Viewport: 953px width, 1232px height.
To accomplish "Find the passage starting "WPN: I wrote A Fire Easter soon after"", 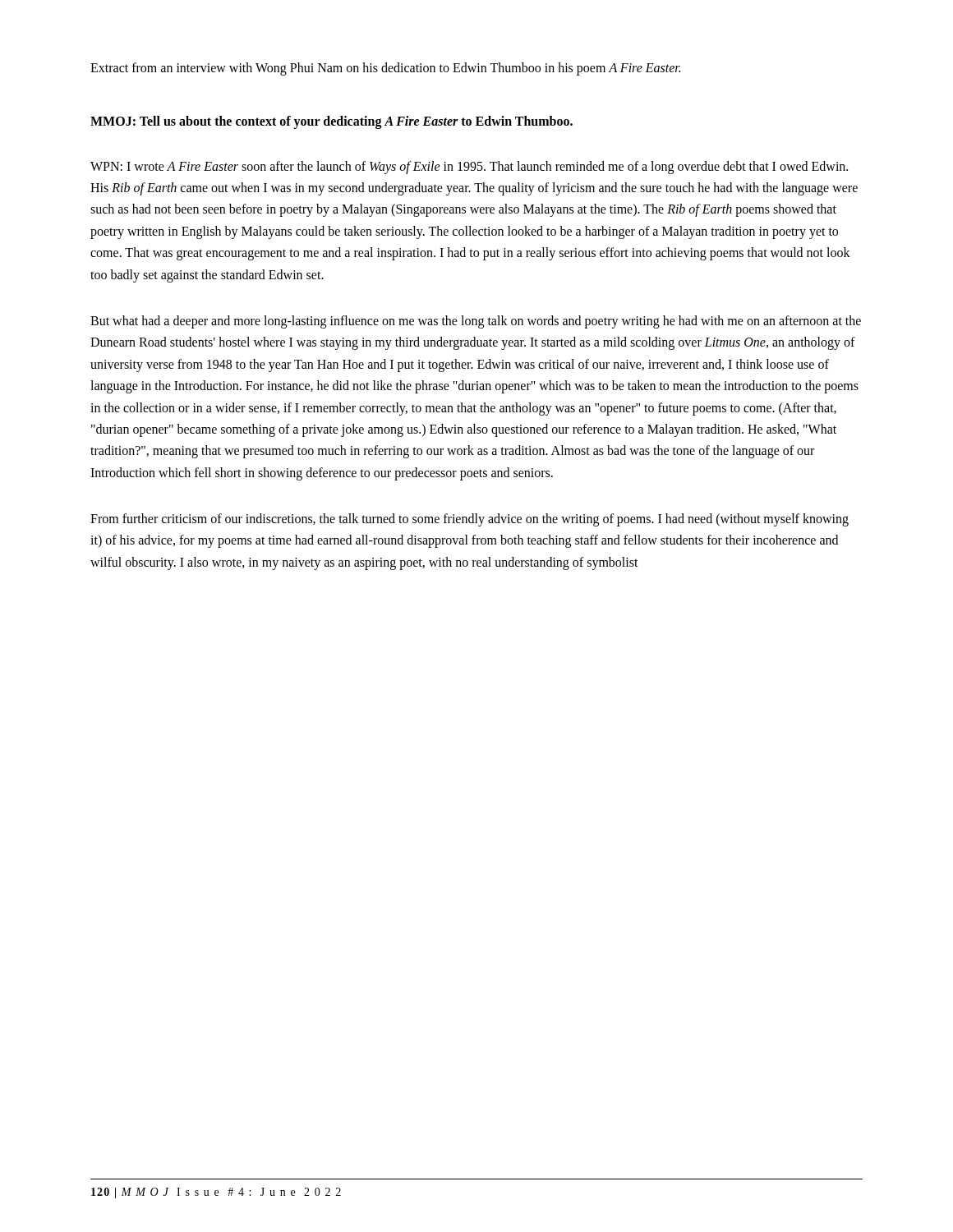I will [x=474, y=220].
